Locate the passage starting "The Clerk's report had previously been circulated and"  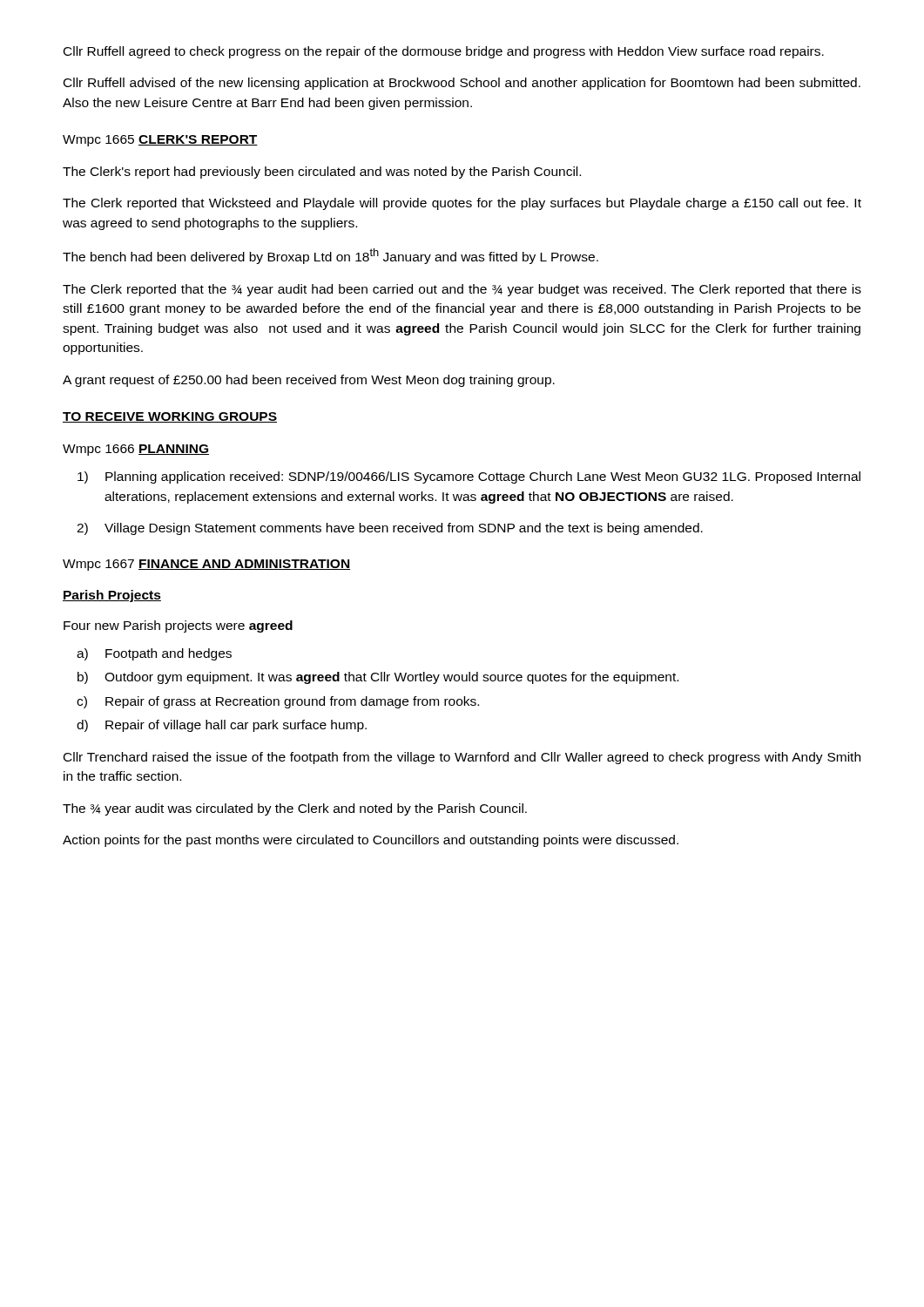click(x=323, y=171)
